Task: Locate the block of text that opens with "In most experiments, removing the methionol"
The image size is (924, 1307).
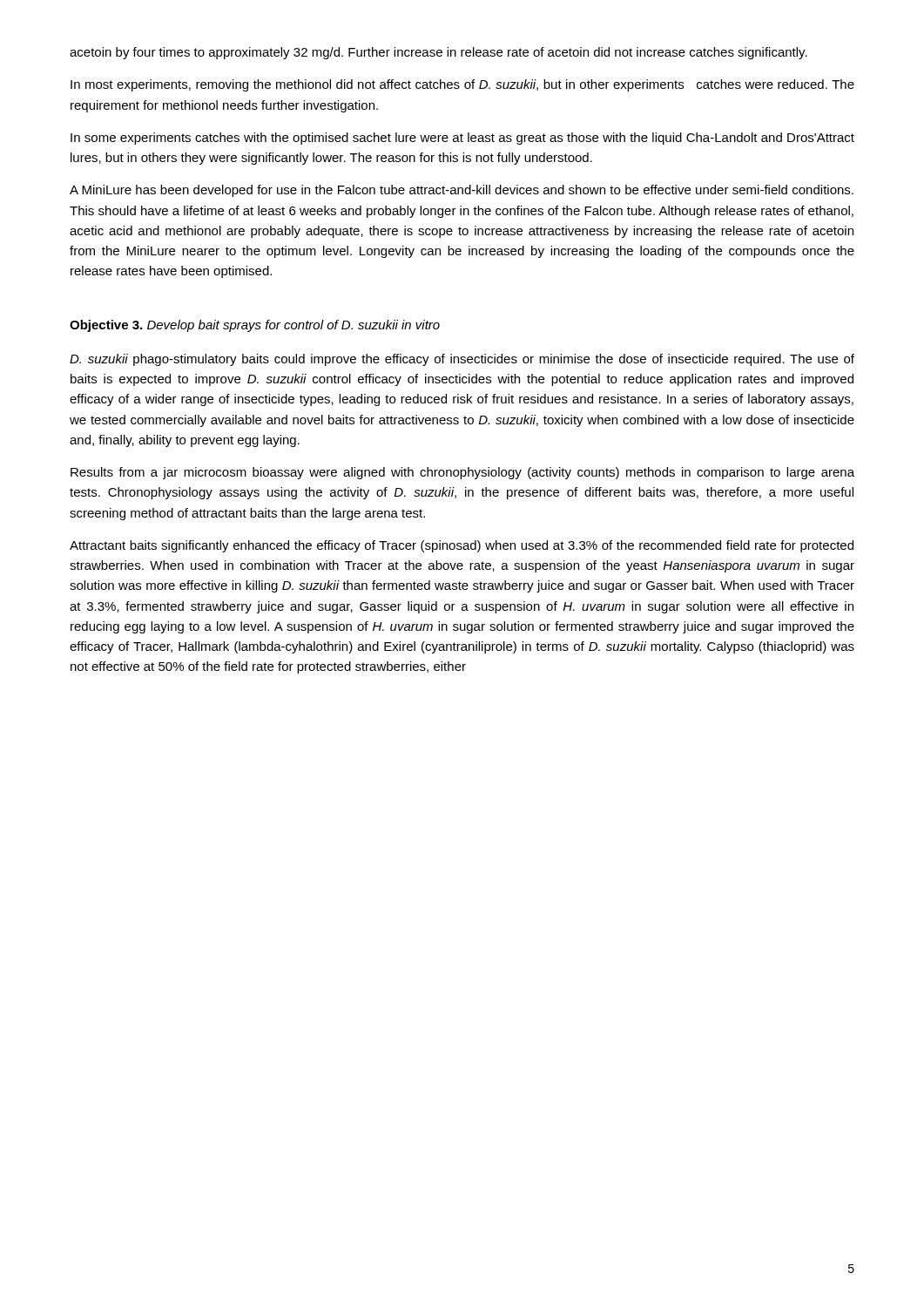Action: [x=462, y=94]
